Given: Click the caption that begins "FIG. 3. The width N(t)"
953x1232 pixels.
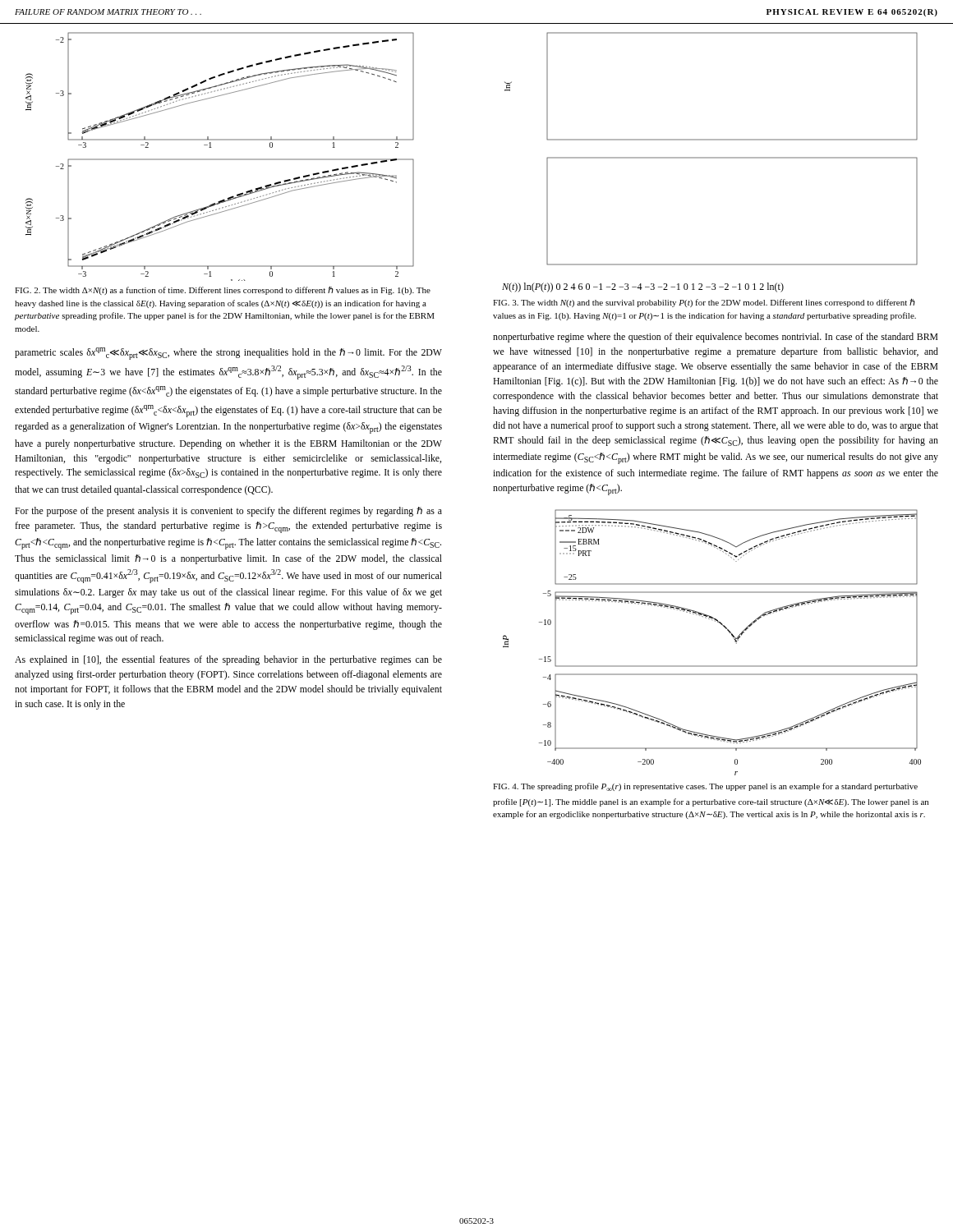Looking at the screenshot, I should 705,309.
